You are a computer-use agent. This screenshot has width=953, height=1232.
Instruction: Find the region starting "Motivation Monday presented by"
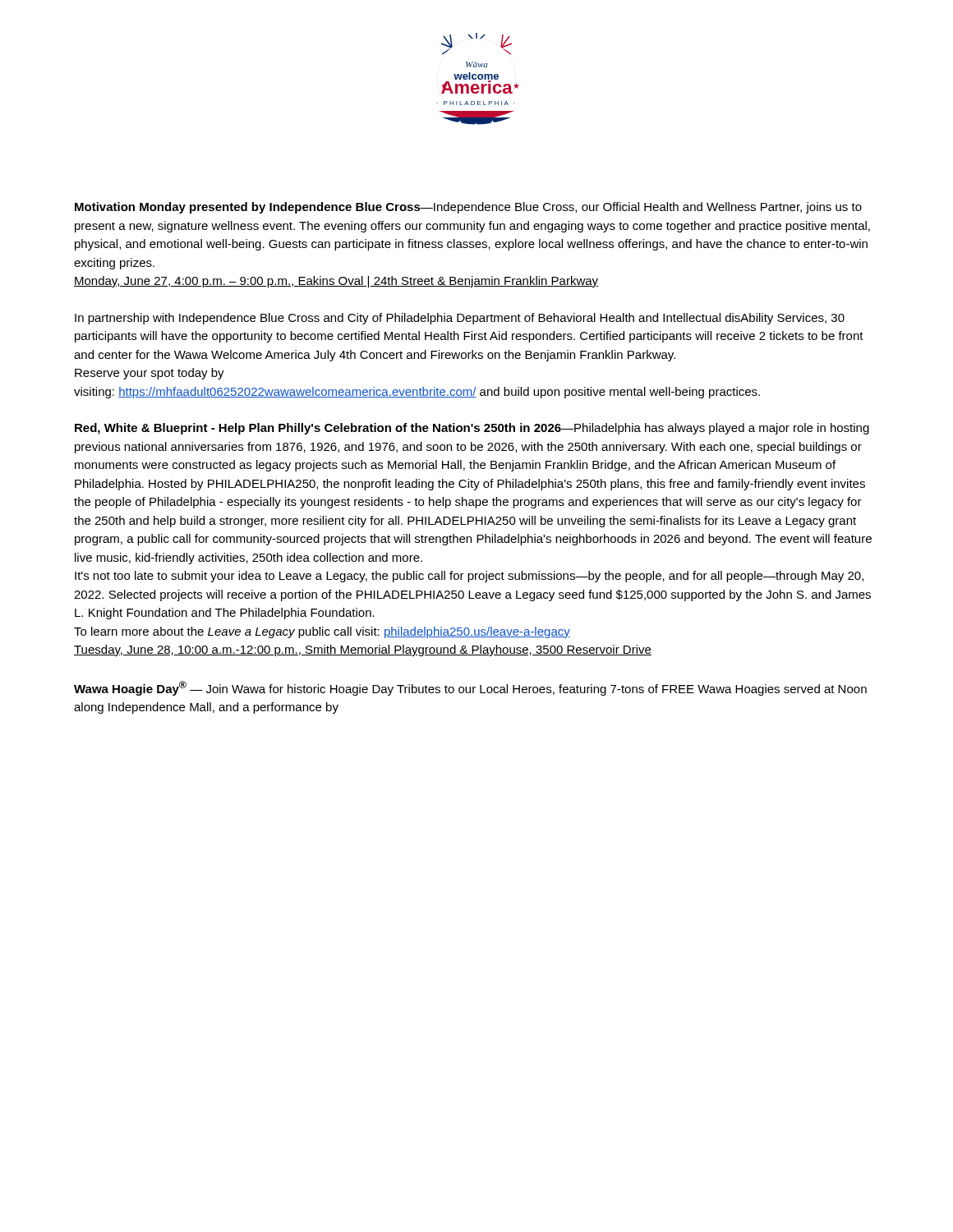(476, 244)
